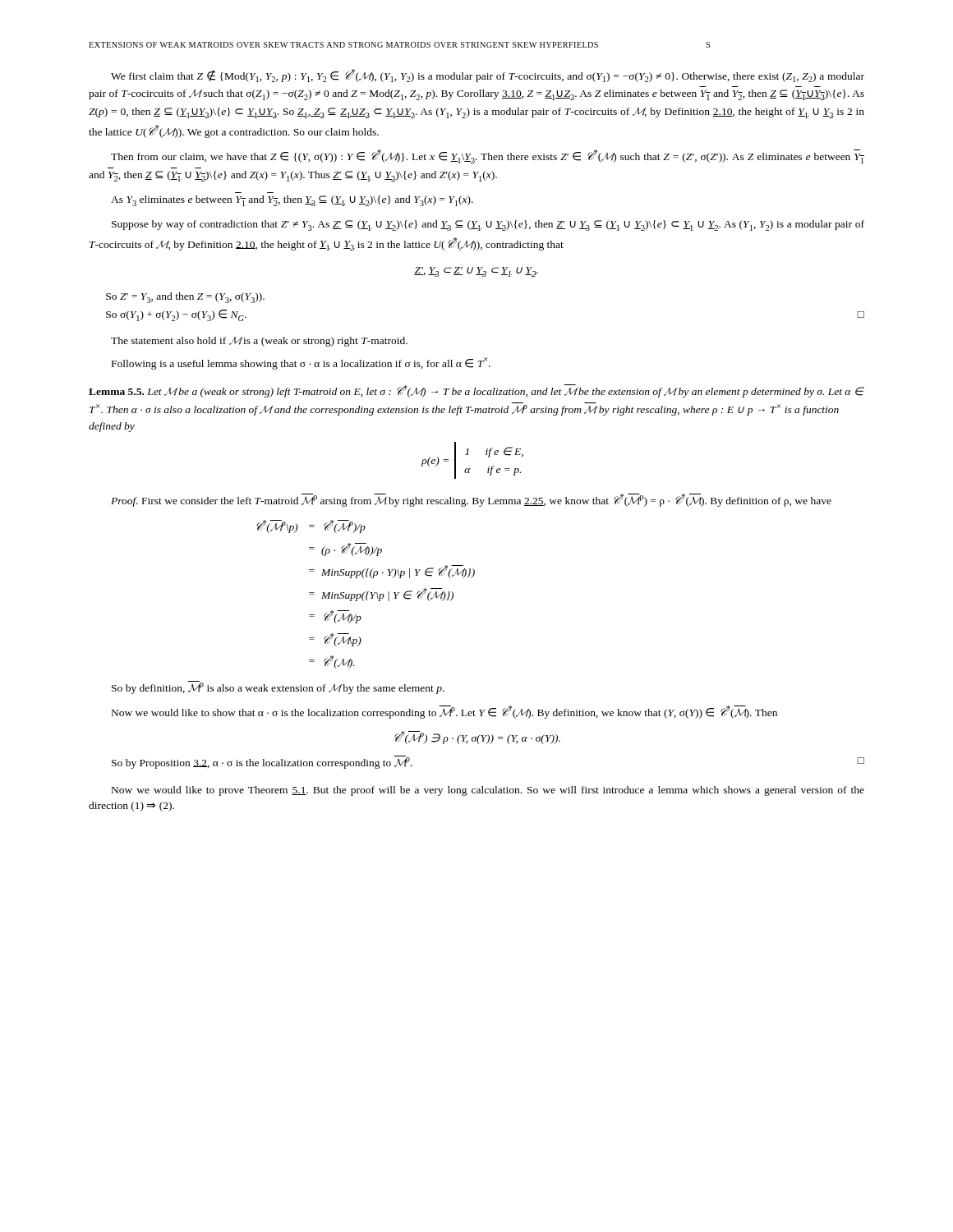Image resolution: width=953 pixels, height=1232 pixels.
Task: Locate the formula that opens with "𝒞*(𝓜ρ) ∋ ρ"
Action: [x=476, y=736]
